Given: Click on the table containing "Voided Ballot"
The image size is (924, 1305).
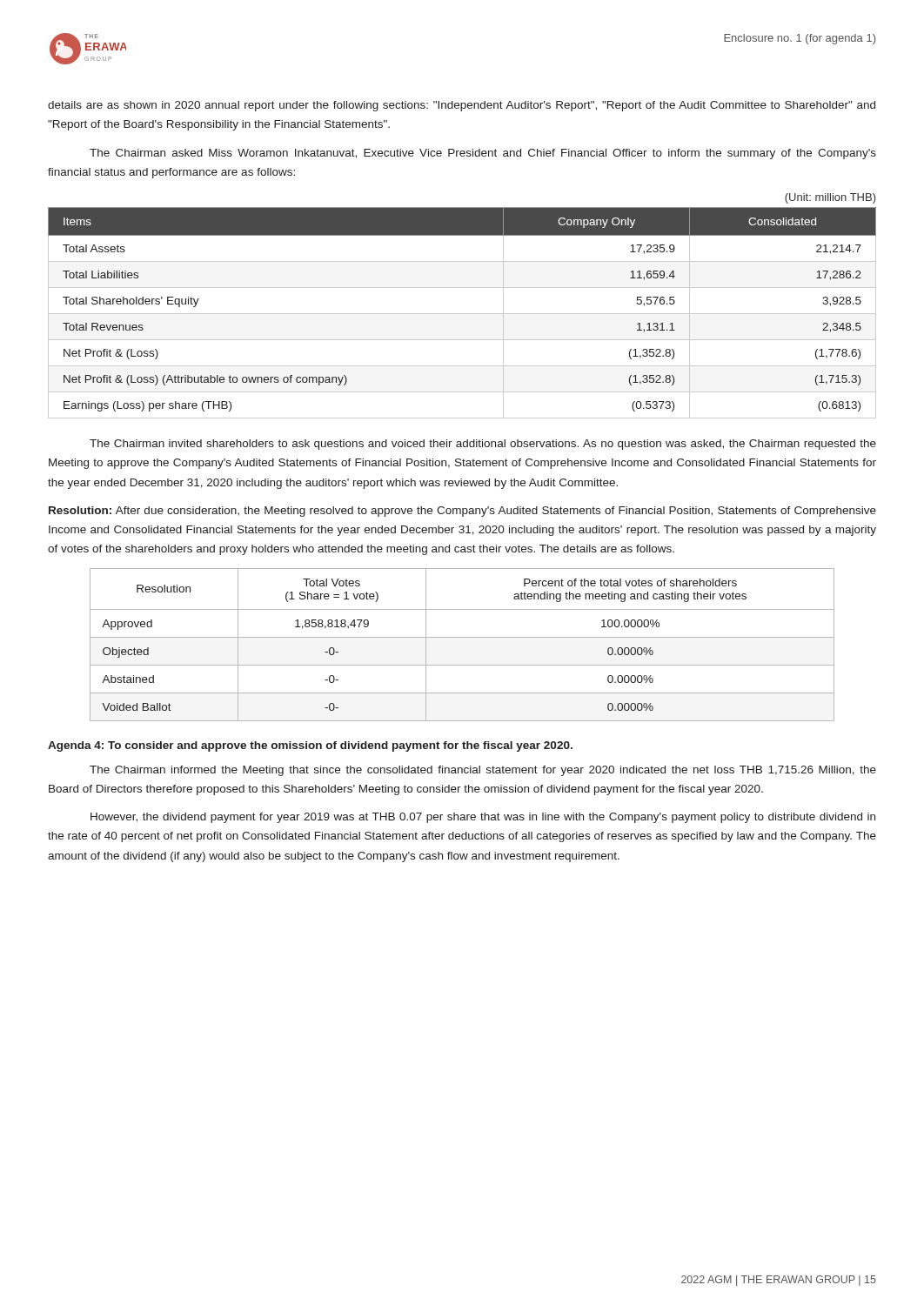Looking at the screenshot, I should [462, 644].
